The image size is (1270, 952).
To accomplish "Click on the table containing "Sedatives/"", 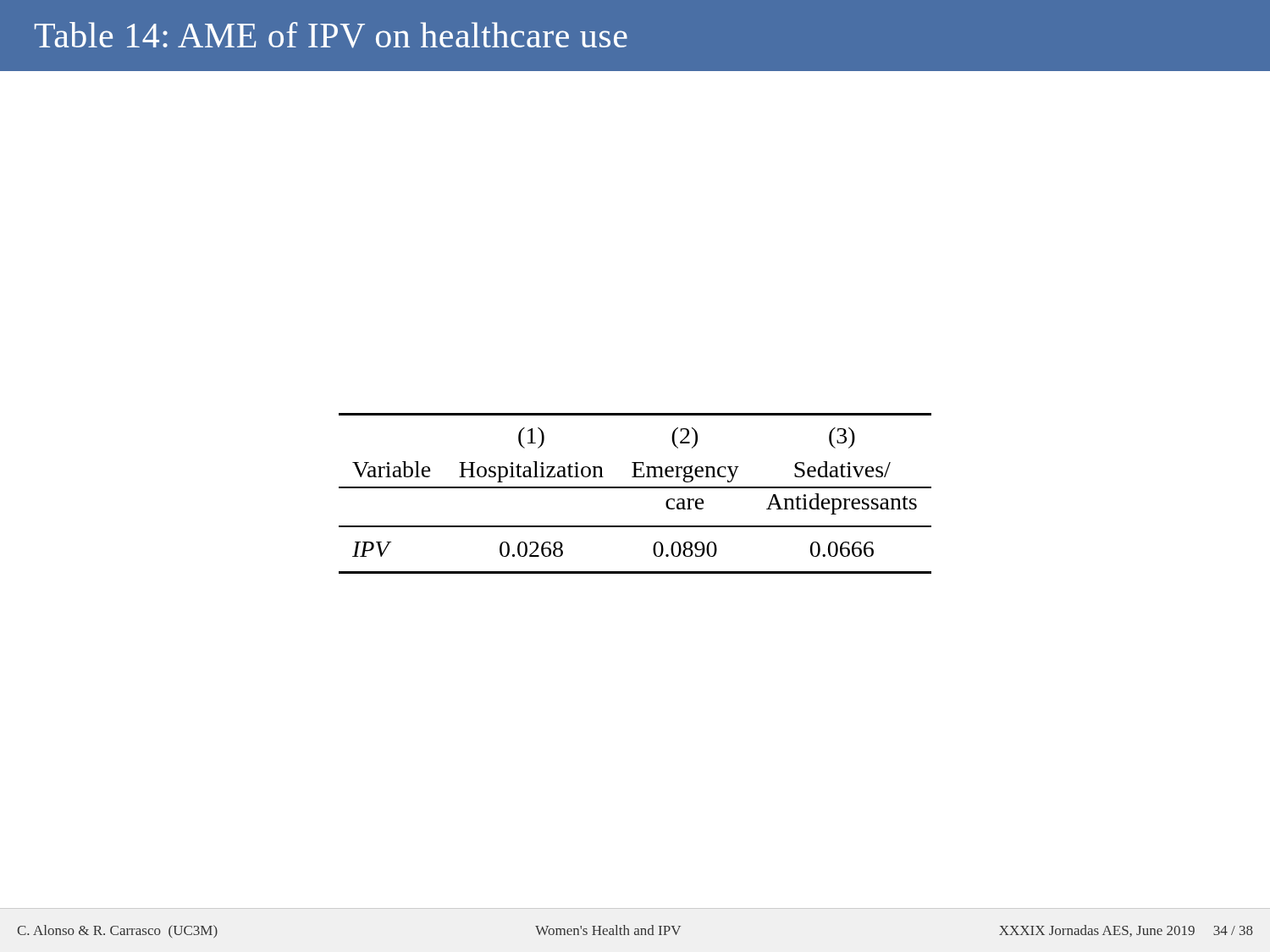I will click(635, 493).
